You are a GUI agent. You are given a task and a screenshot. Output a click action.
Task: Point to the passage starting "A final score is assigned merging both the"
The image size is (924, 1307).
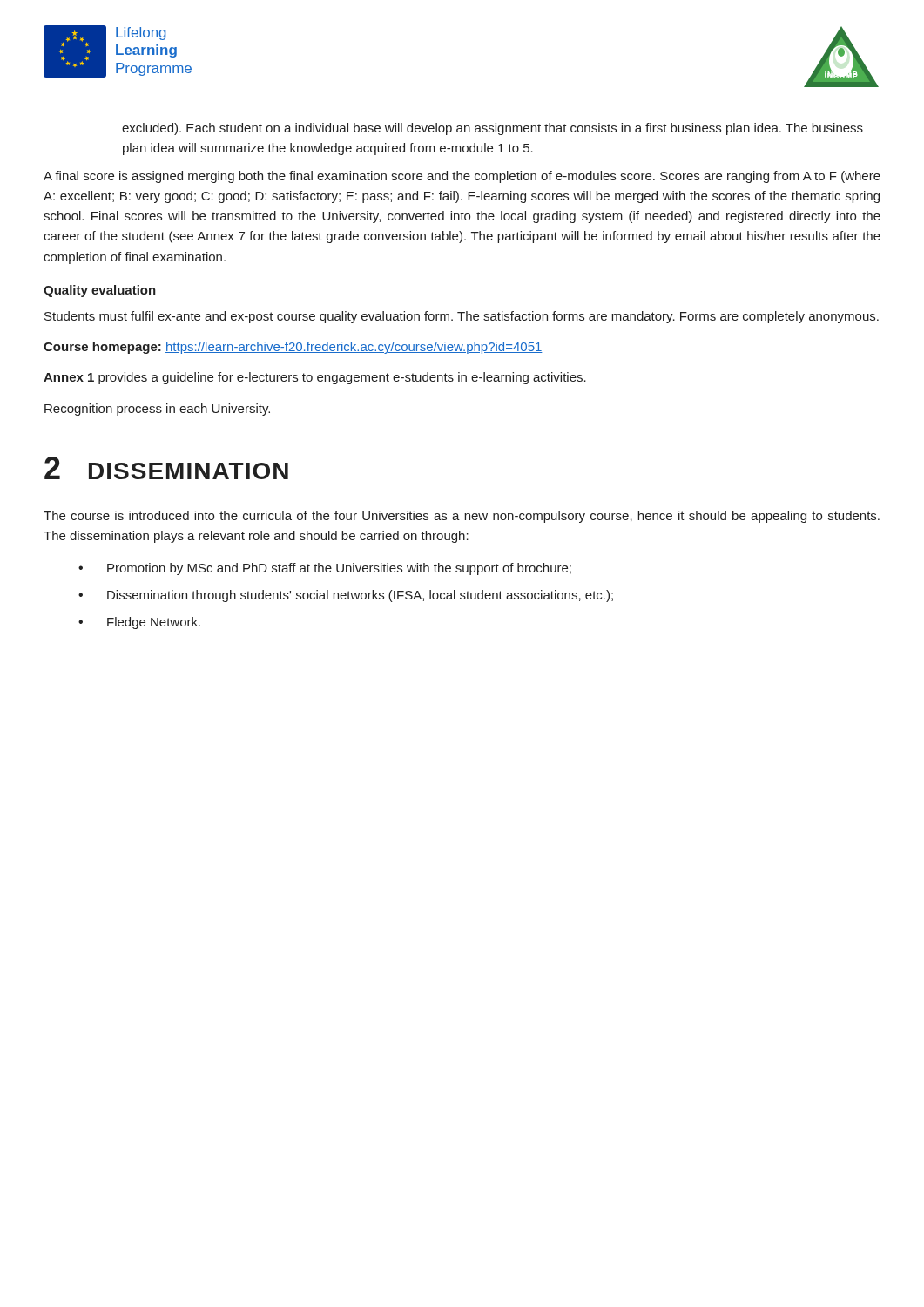click(x=462, y=216)
